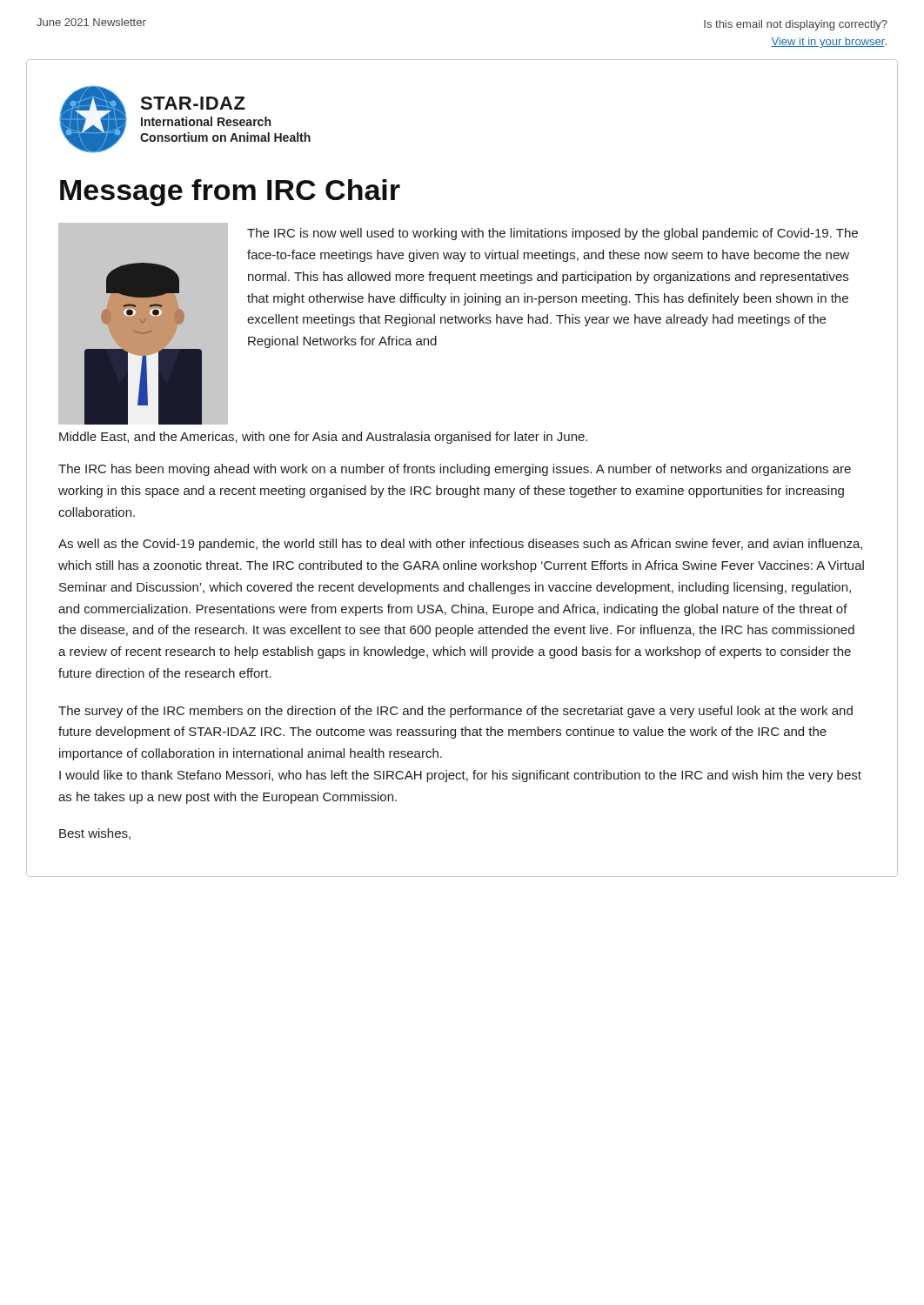Screen dimensions: 1305x924
Task: Click on the photo
Action: pos(143,324)
